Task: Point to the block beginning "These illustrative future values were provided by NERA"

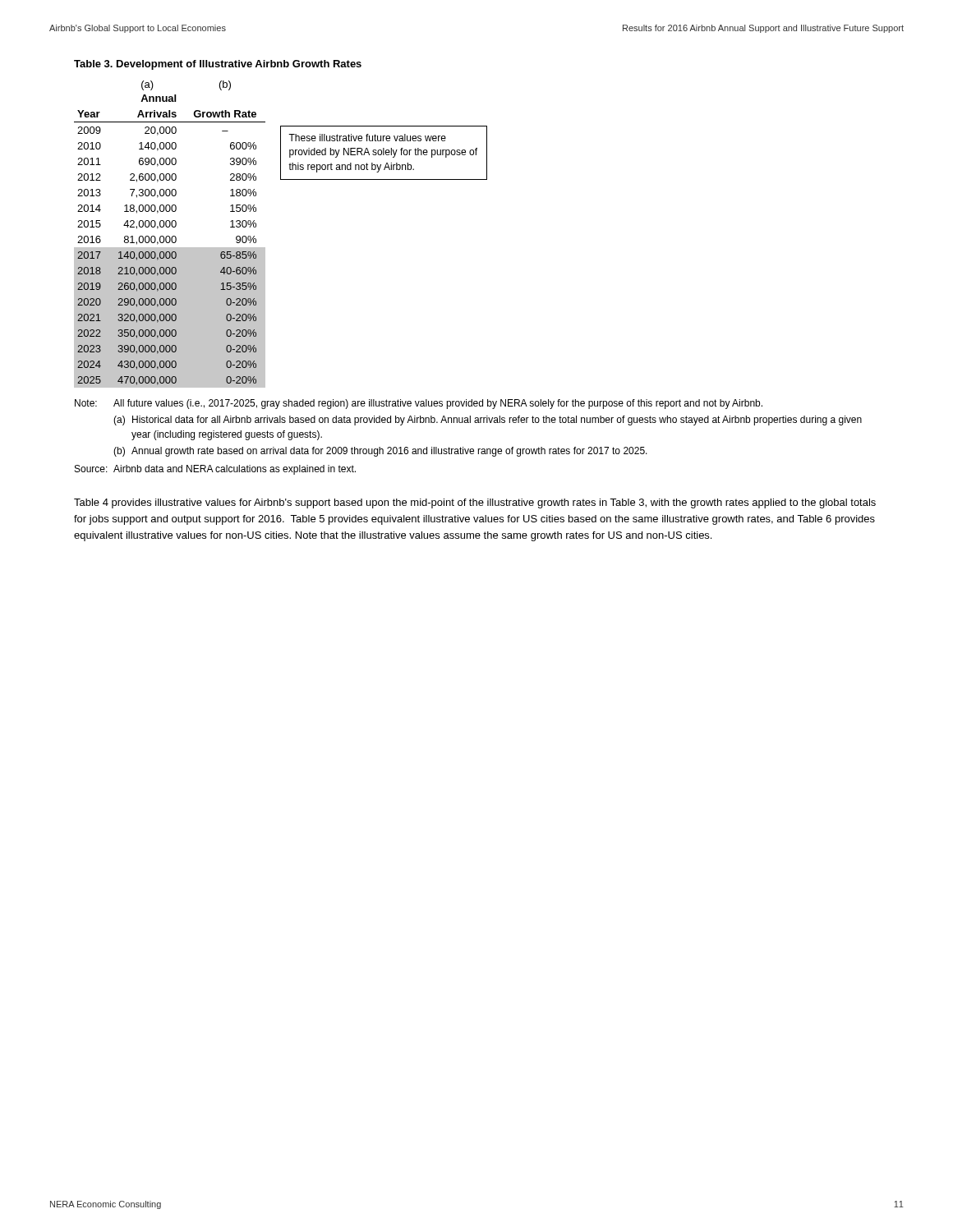Action: [383, 152]
